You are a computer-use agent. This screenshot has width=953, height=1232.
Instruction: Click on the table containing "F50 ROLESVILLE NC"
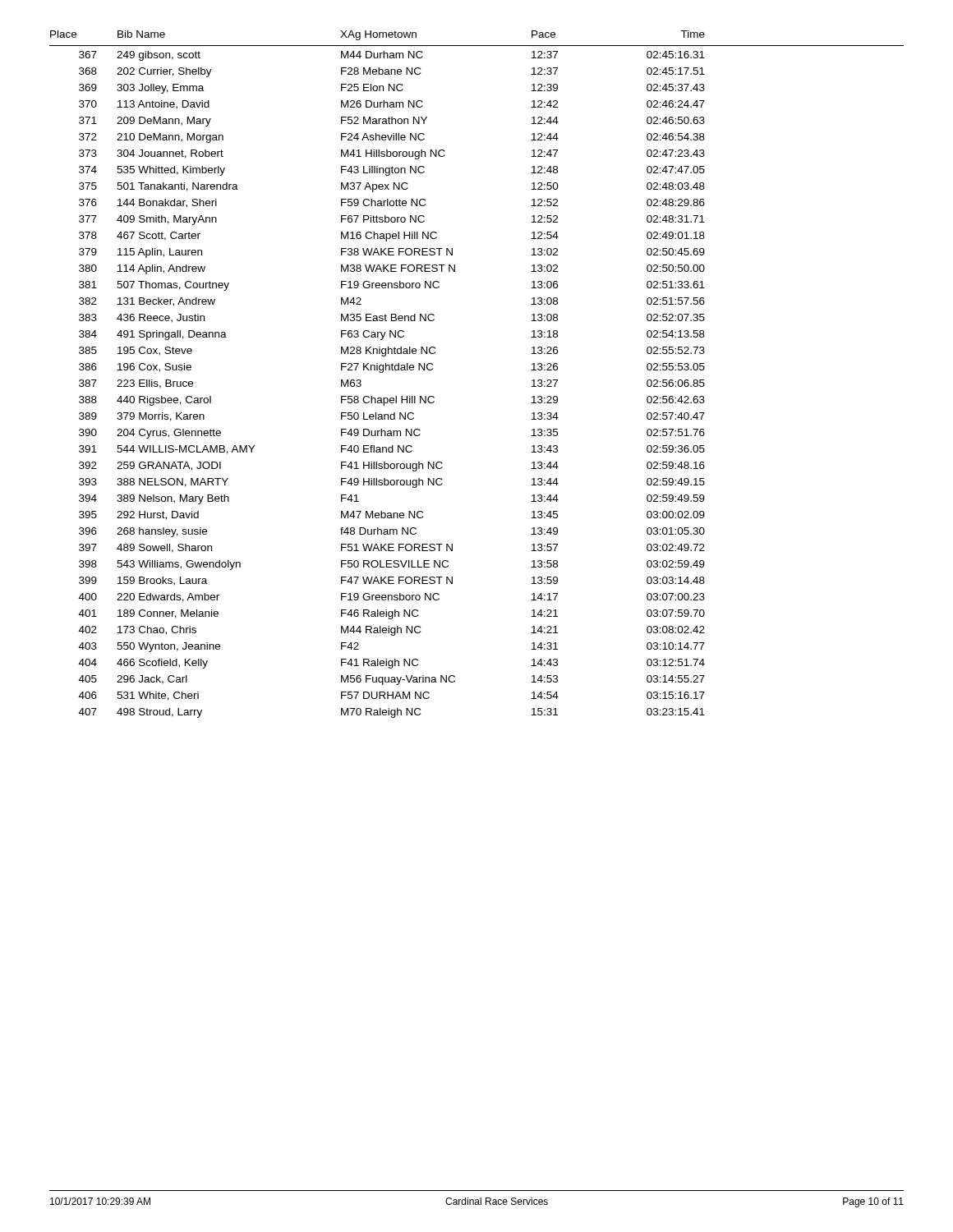click(x=476, y=372)
